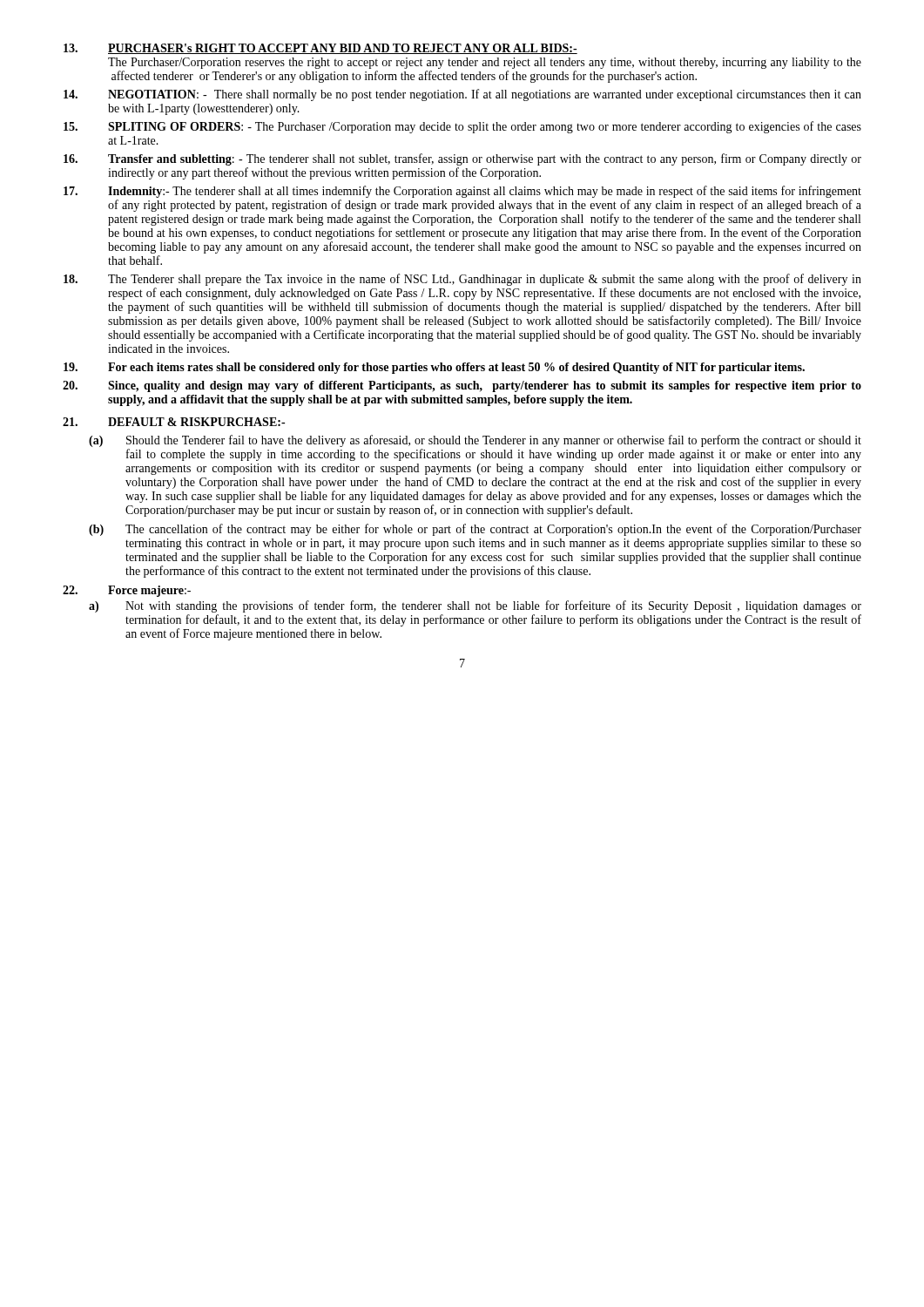Find the list item containing "17. Indemnity:- The"

[x=462, y=227]
